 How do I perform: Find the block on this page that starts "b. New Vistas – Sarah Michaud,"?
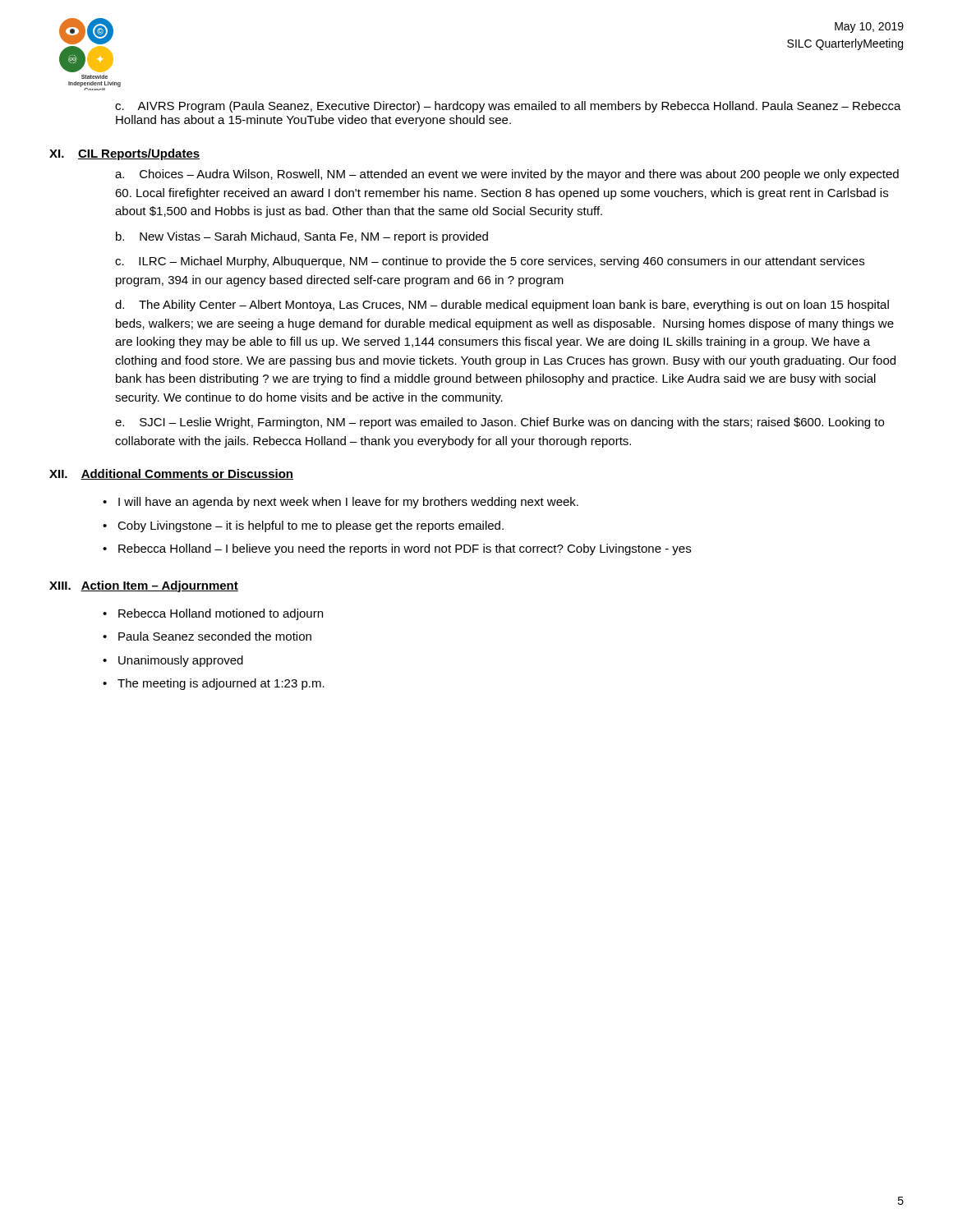coord(302,236)
